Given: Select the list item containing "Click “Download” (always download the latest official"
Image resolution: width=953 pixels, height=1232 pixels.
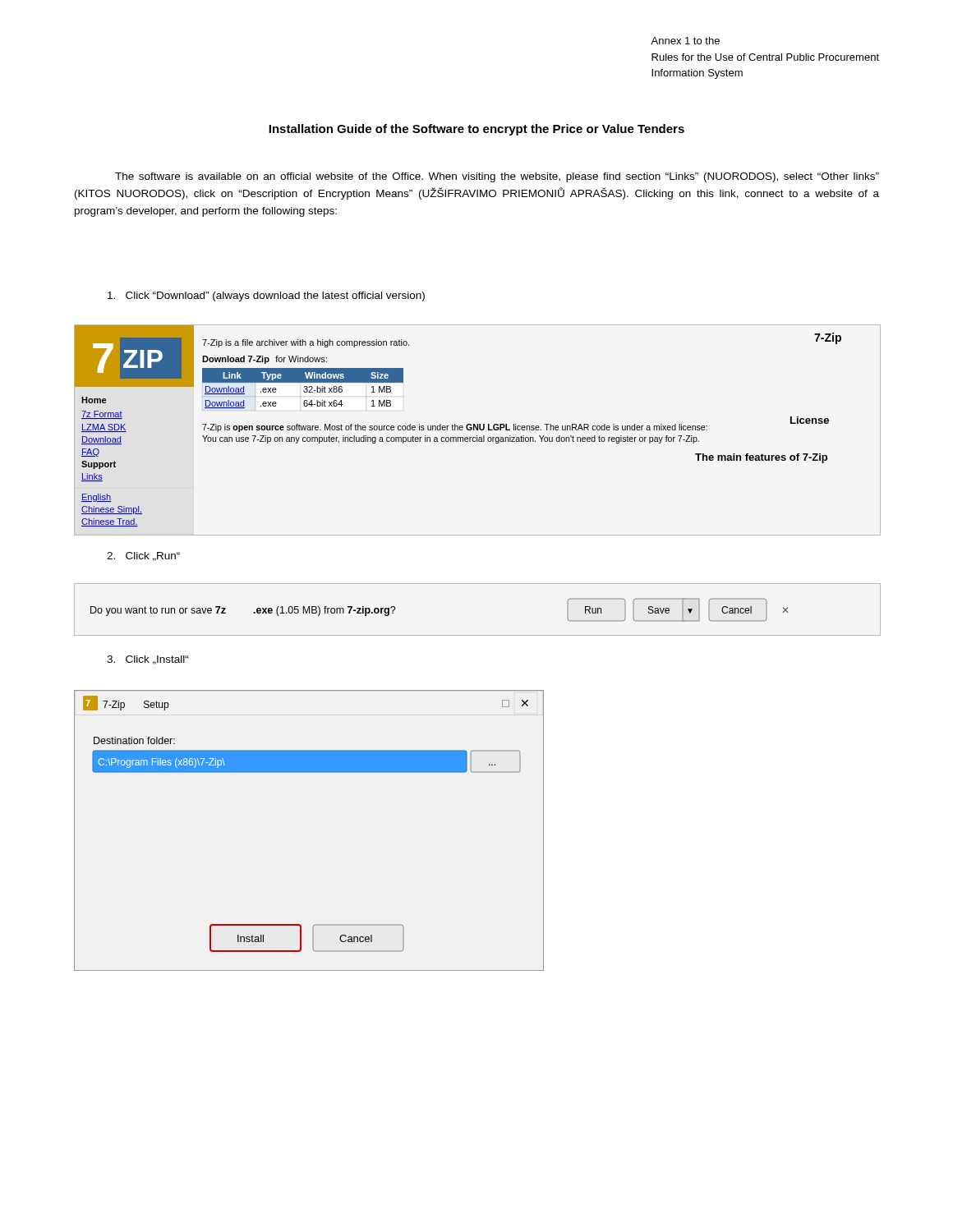Looking at the screenshot, I should pyautogui.click(x=266, y=295).
